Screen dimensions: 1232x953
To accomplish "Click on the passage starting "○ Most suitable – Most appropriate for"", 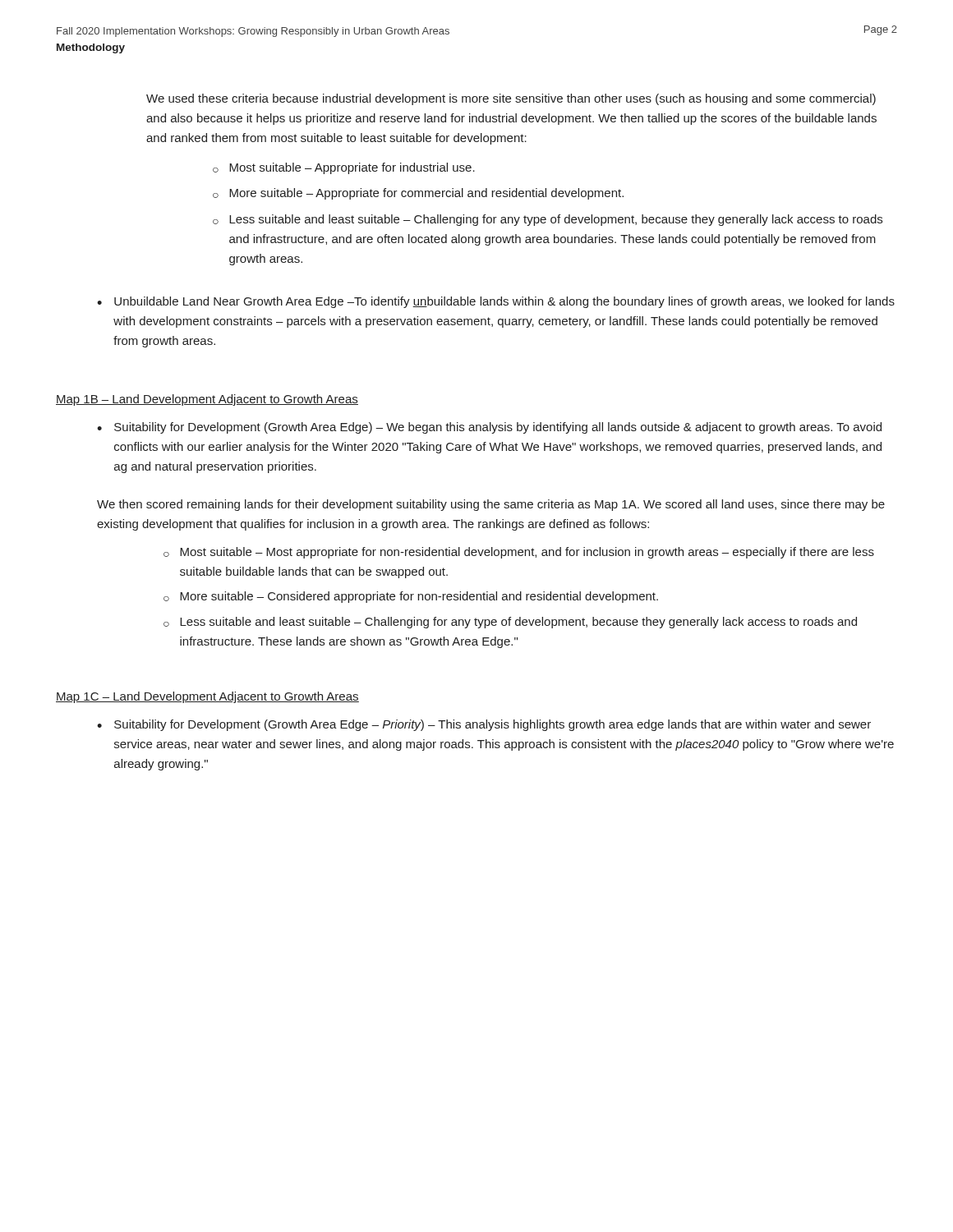I will coord(530,562).
